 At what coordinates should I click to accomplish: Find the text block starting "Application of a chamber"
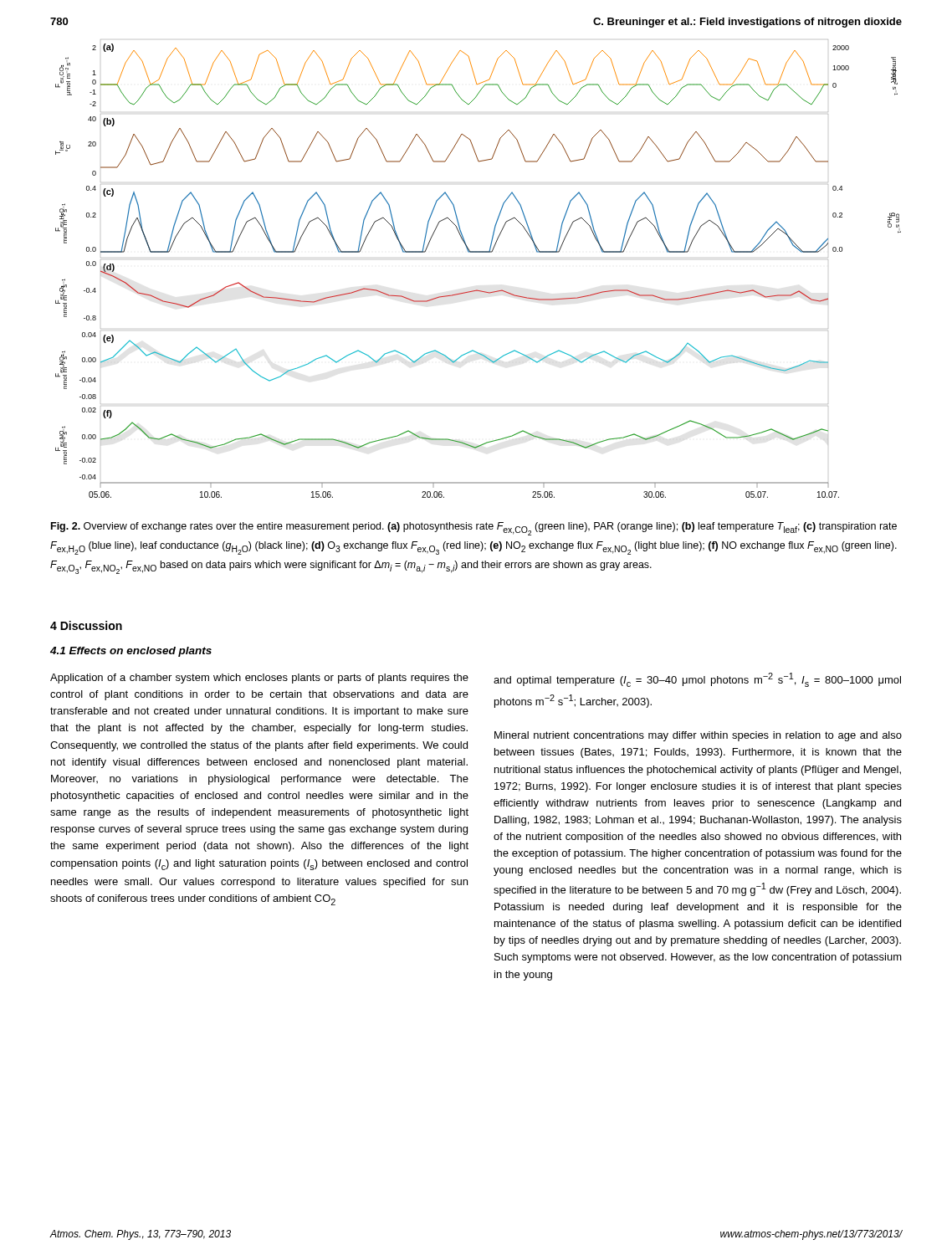[x=259, y=789]
